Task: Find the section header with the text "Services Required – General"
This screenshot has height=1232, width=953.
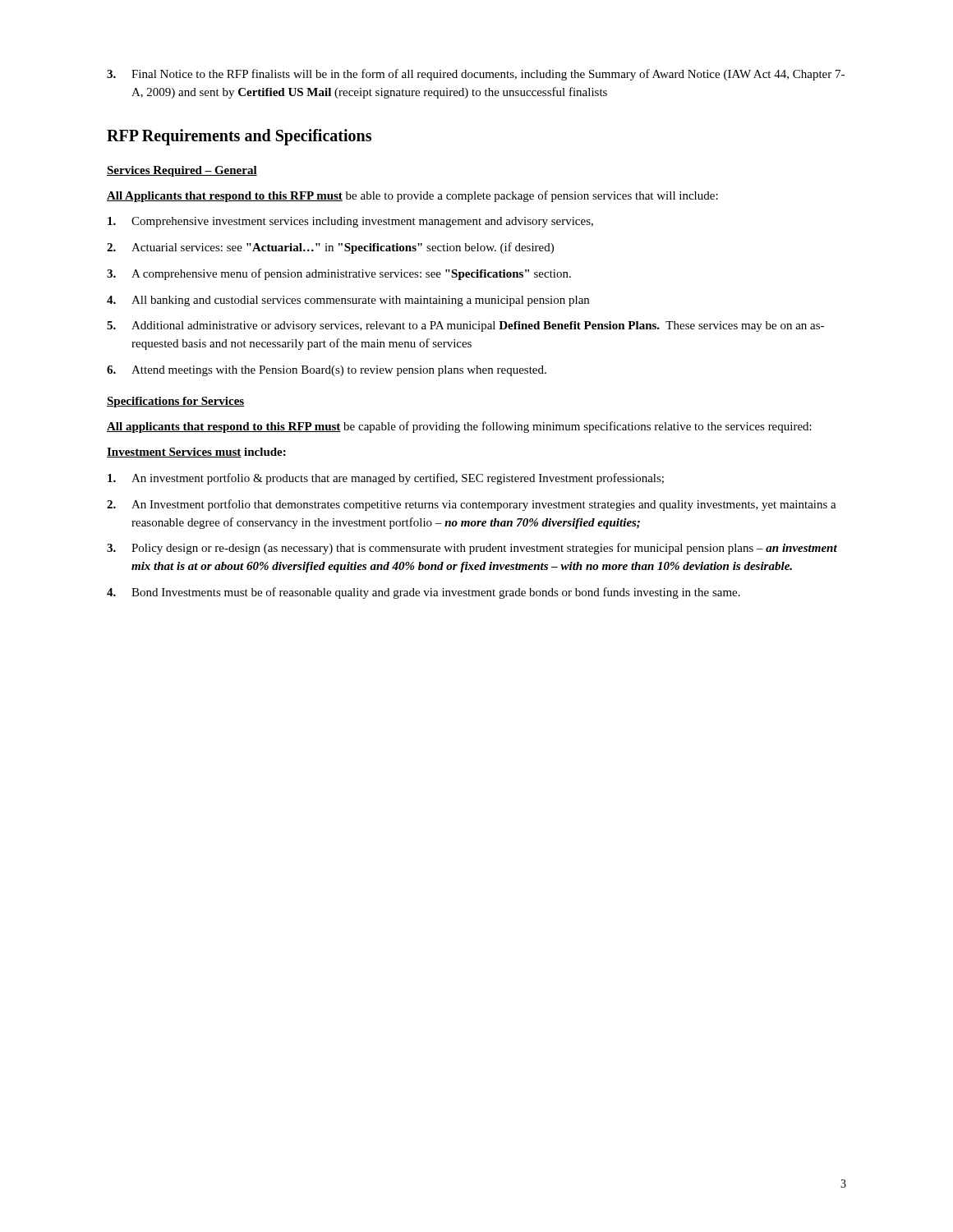Action: [x=182, y=170]
